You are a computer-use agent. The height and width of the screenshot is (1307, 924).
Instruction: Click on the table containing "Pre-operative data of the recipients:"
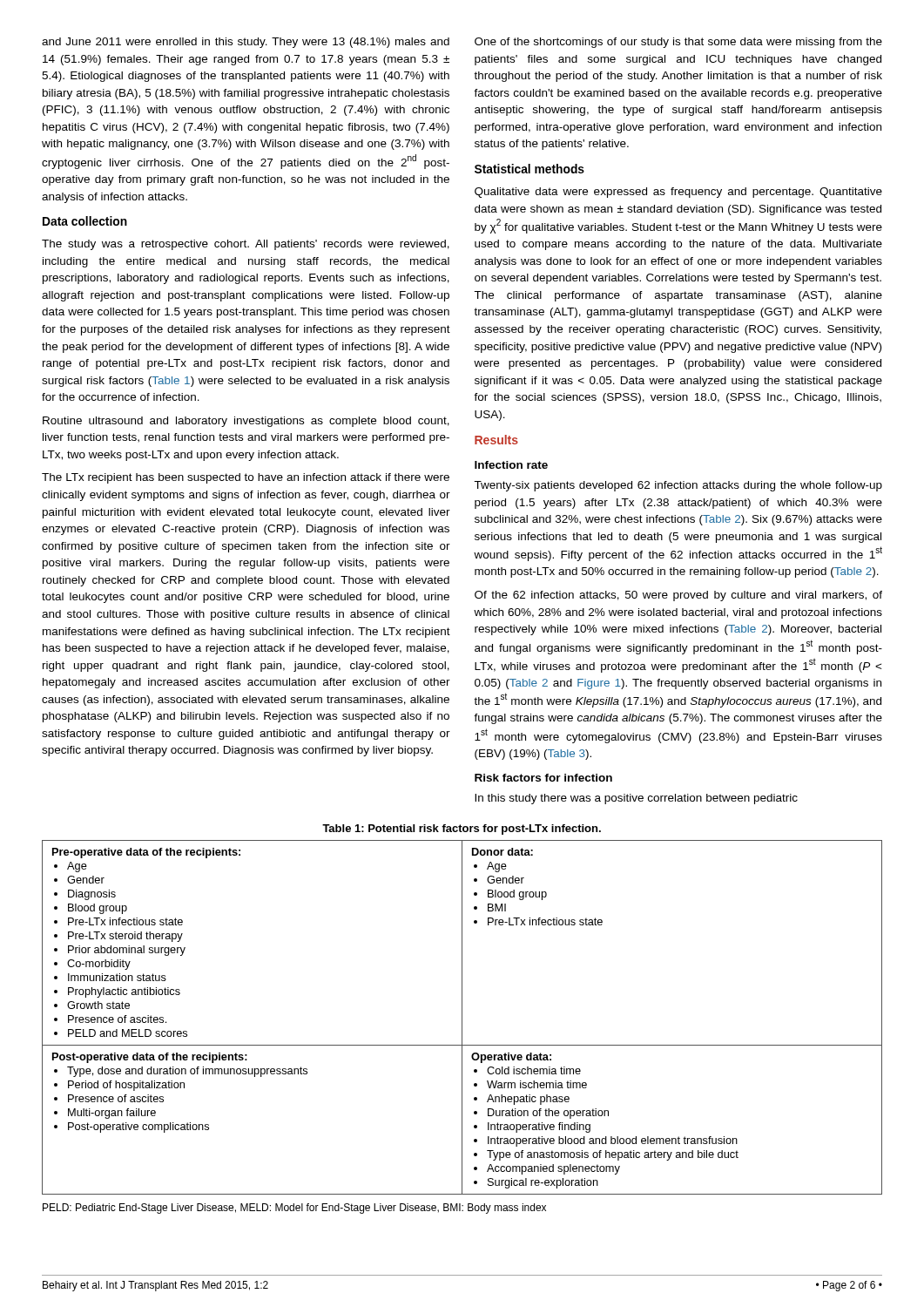click(x=462, y=1017)
